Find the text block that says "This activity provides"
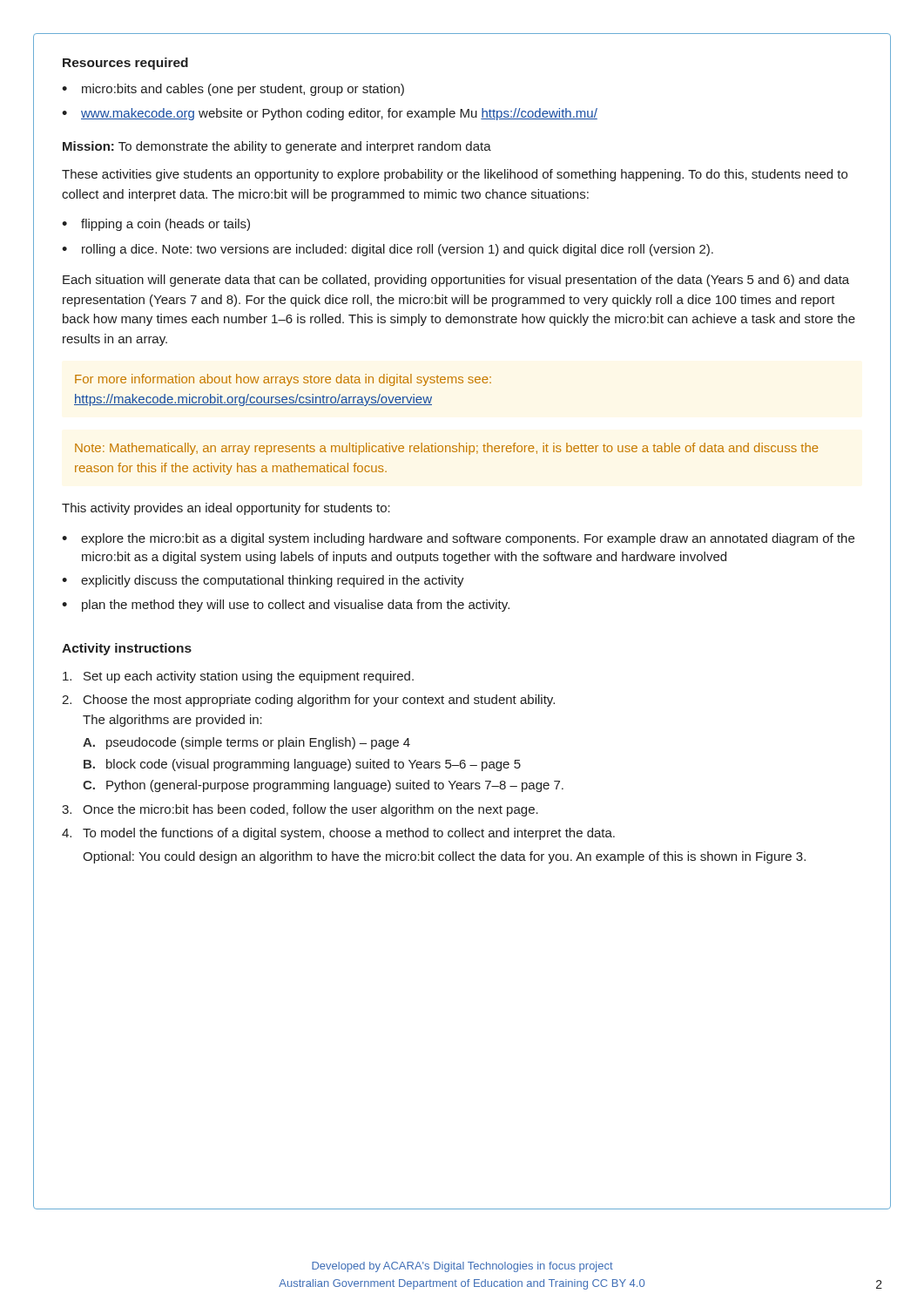Screen dimensions: 1307x924 coord(226,508)
